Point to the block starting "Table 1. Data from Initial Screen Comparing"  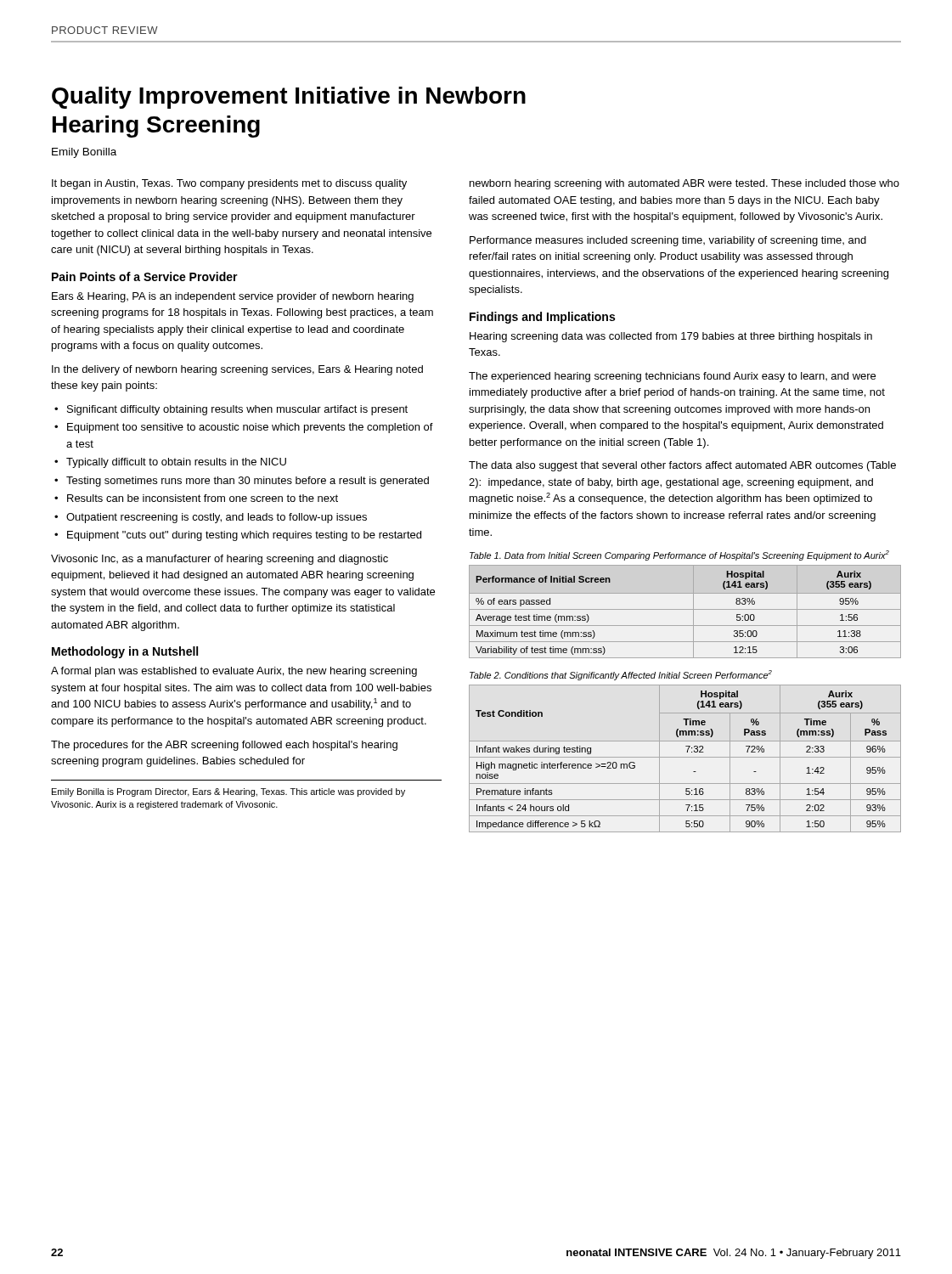679,555
